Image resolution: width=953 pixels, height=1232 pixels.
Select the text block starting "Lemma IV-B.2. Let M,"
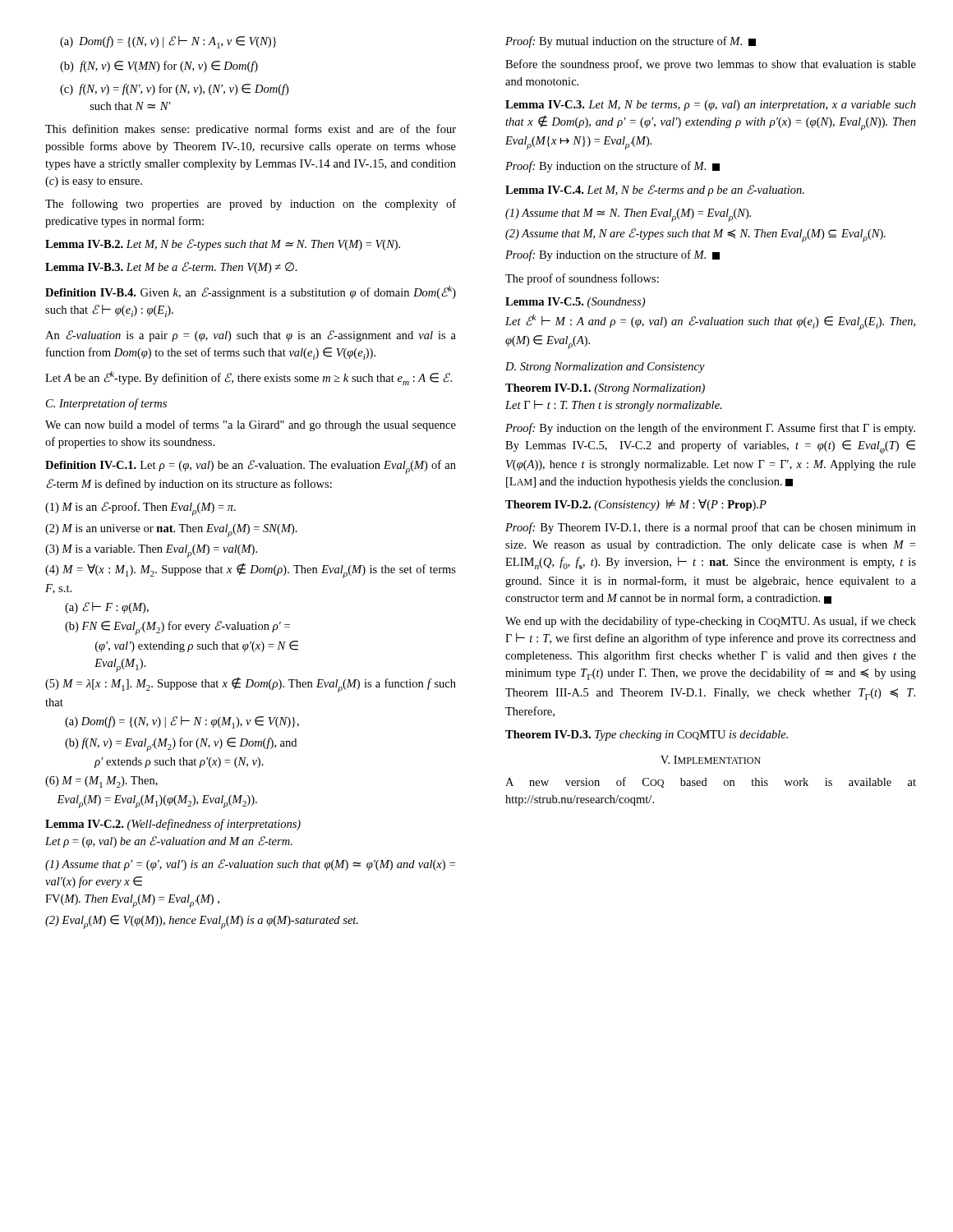[x=251, y=245]
